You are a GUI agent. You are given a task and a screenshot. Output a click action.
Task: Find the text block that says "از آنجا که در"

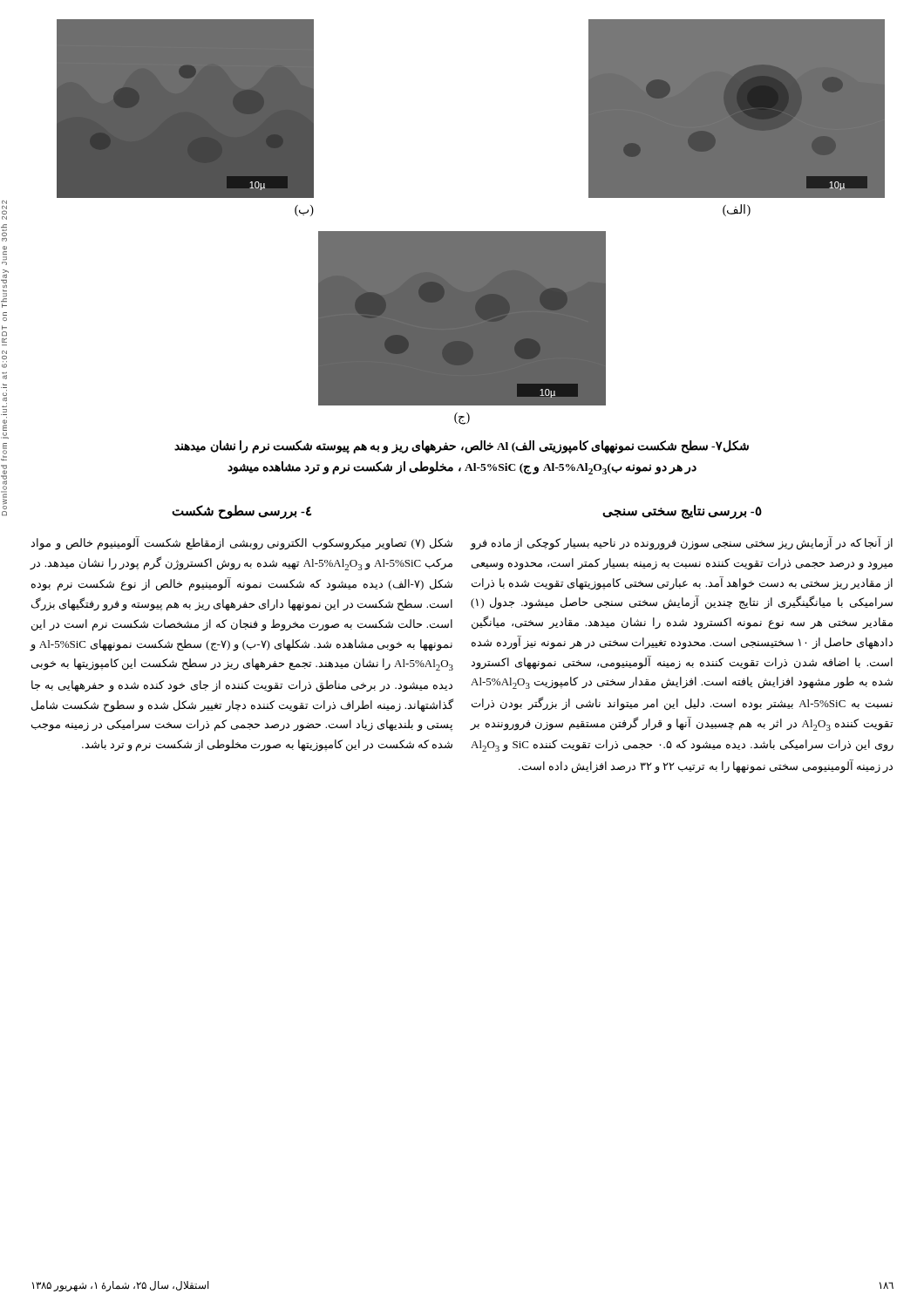[x=682, y=654]
